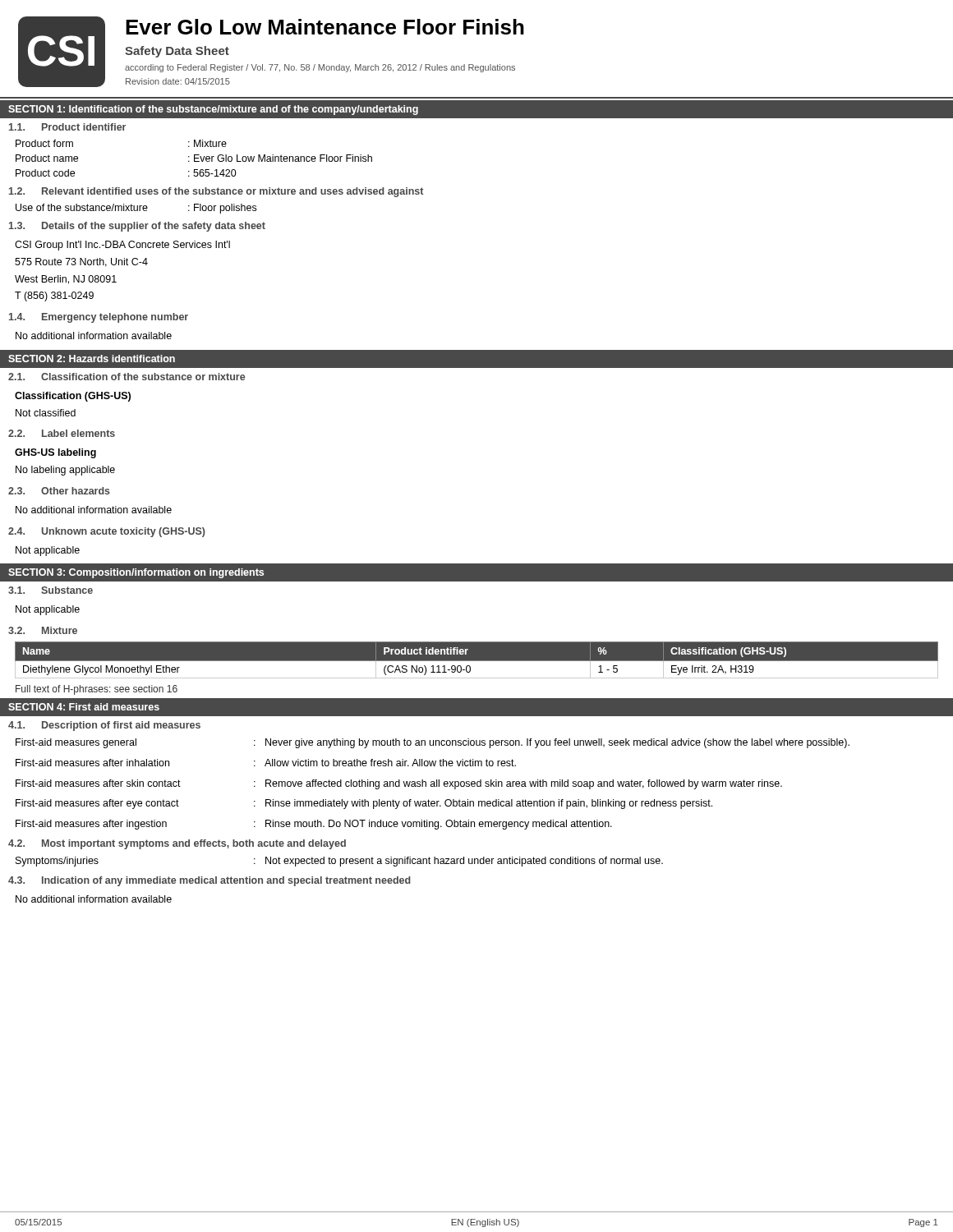Where is the section header that starts "1.2. Relevant identified uses"?
The height and width of the screenshot is (1232, 953).
tap(216, 191)
